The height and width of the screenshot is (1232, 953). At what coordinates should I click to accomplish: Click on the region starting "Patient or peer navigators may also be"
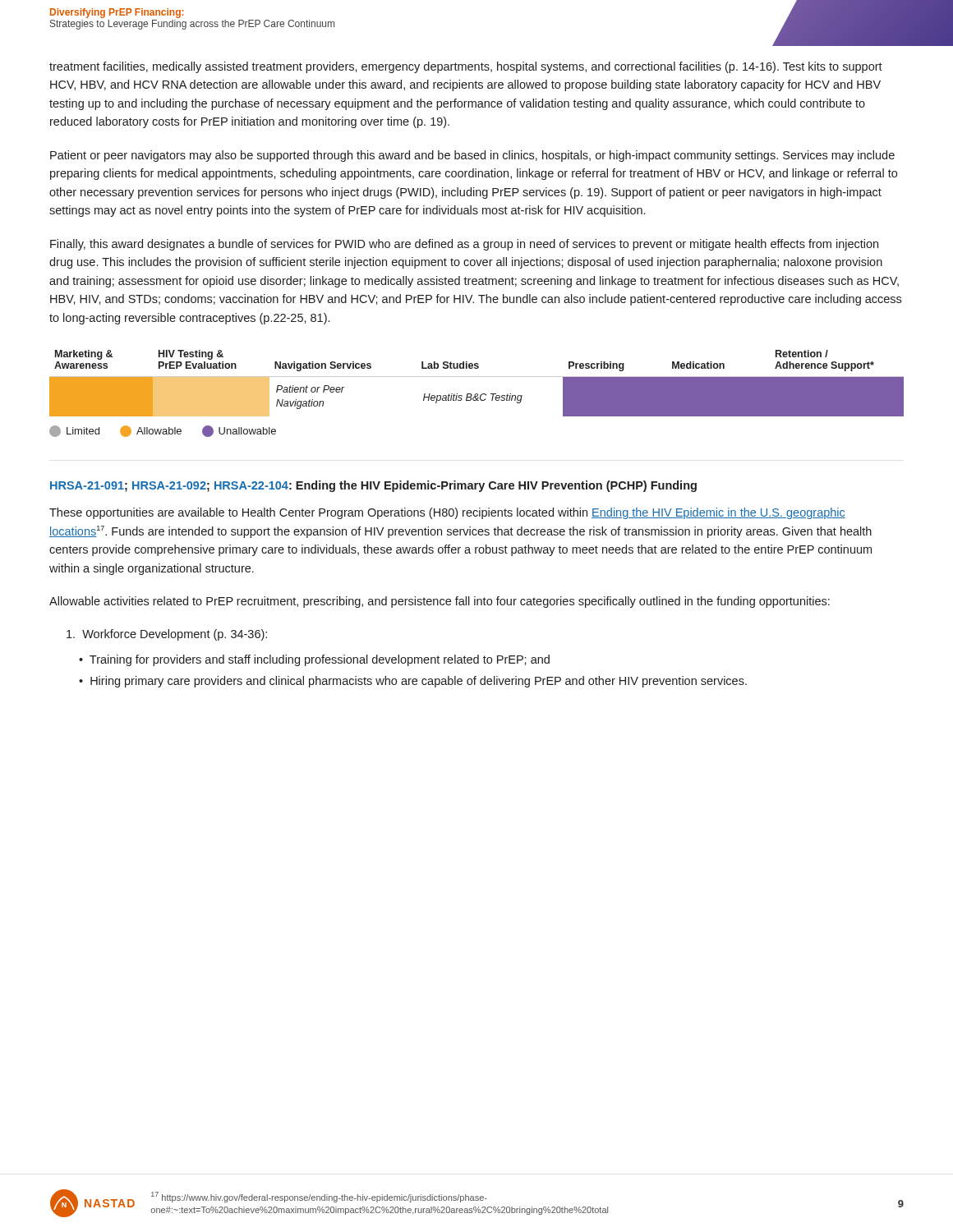473,183
